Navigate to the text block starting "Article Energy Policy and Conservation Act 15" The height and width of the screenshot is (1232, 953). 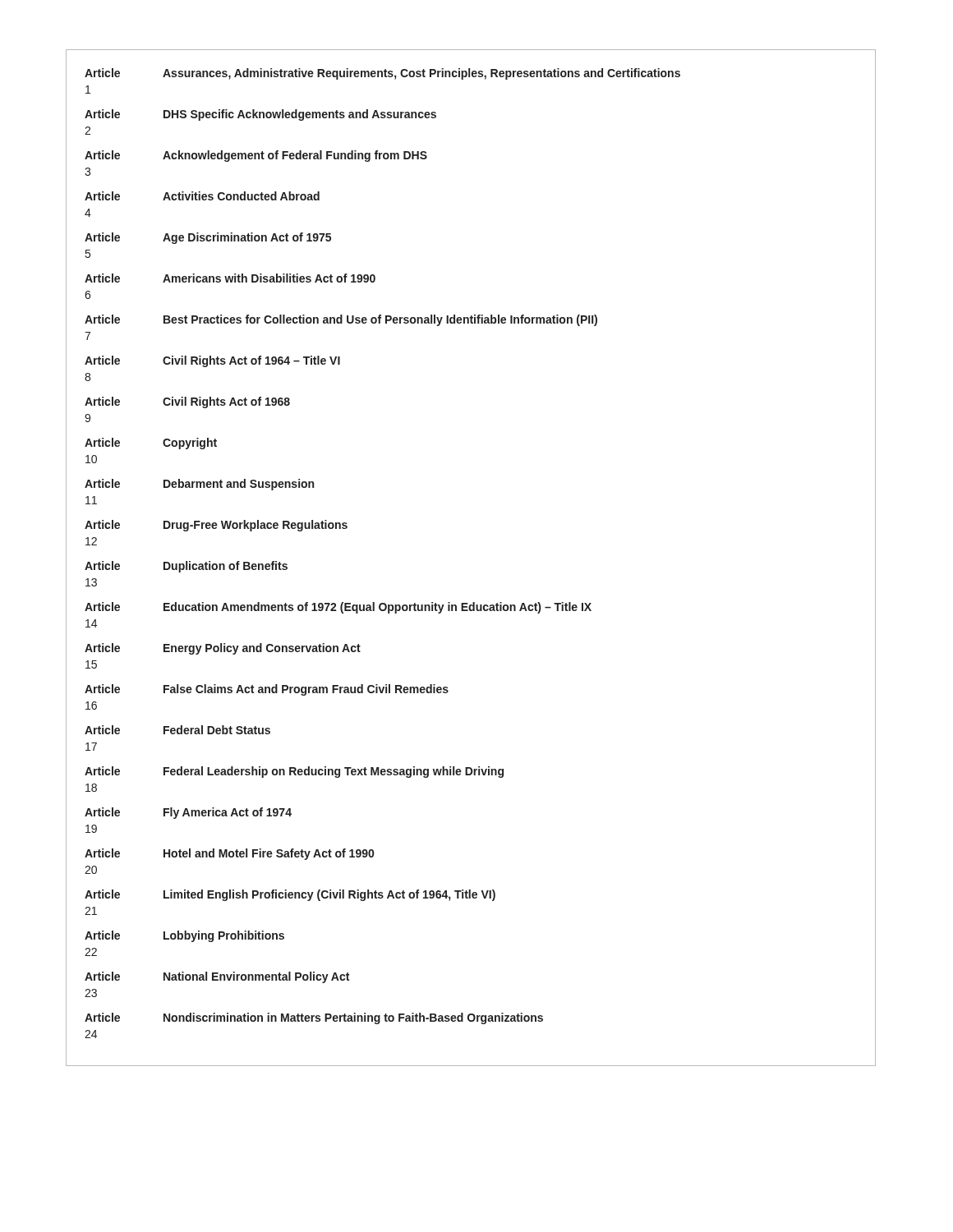[223, 649]
